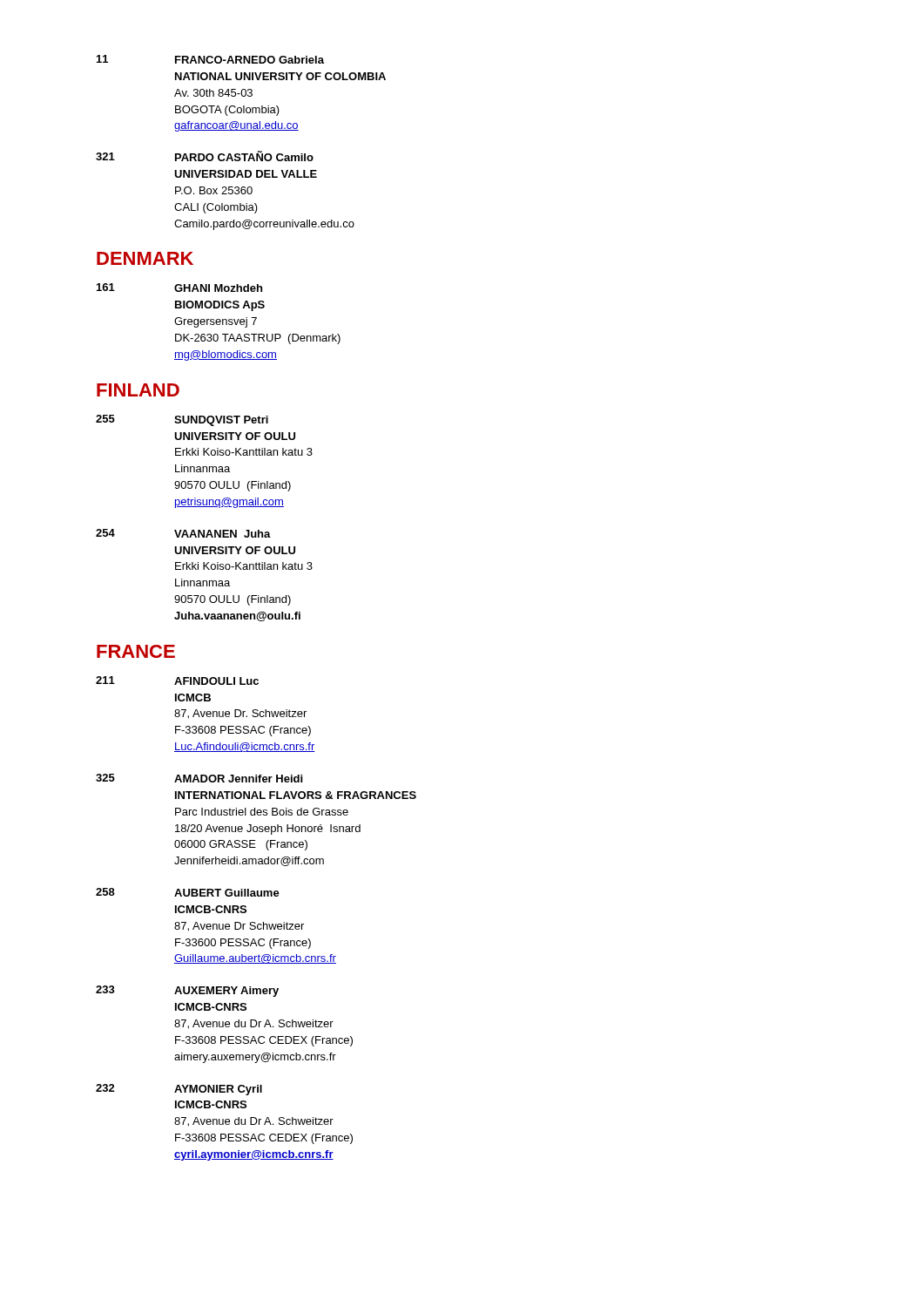Select the list item that reads "211 AFINDOULI Luc ICMCB"
Screen dimensions: 1307x924
coord(177,681)
